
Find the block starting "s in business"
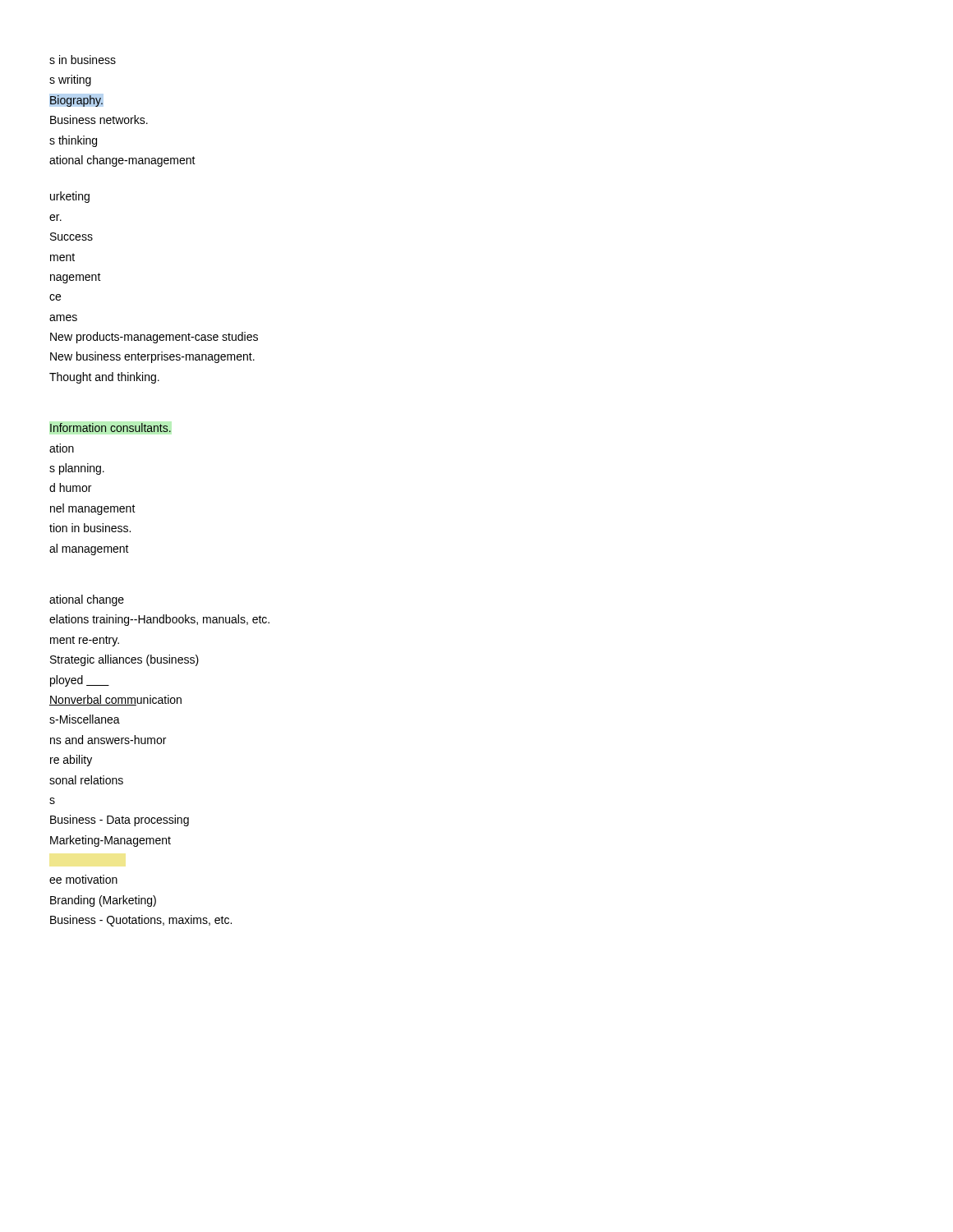click(83, 60)
